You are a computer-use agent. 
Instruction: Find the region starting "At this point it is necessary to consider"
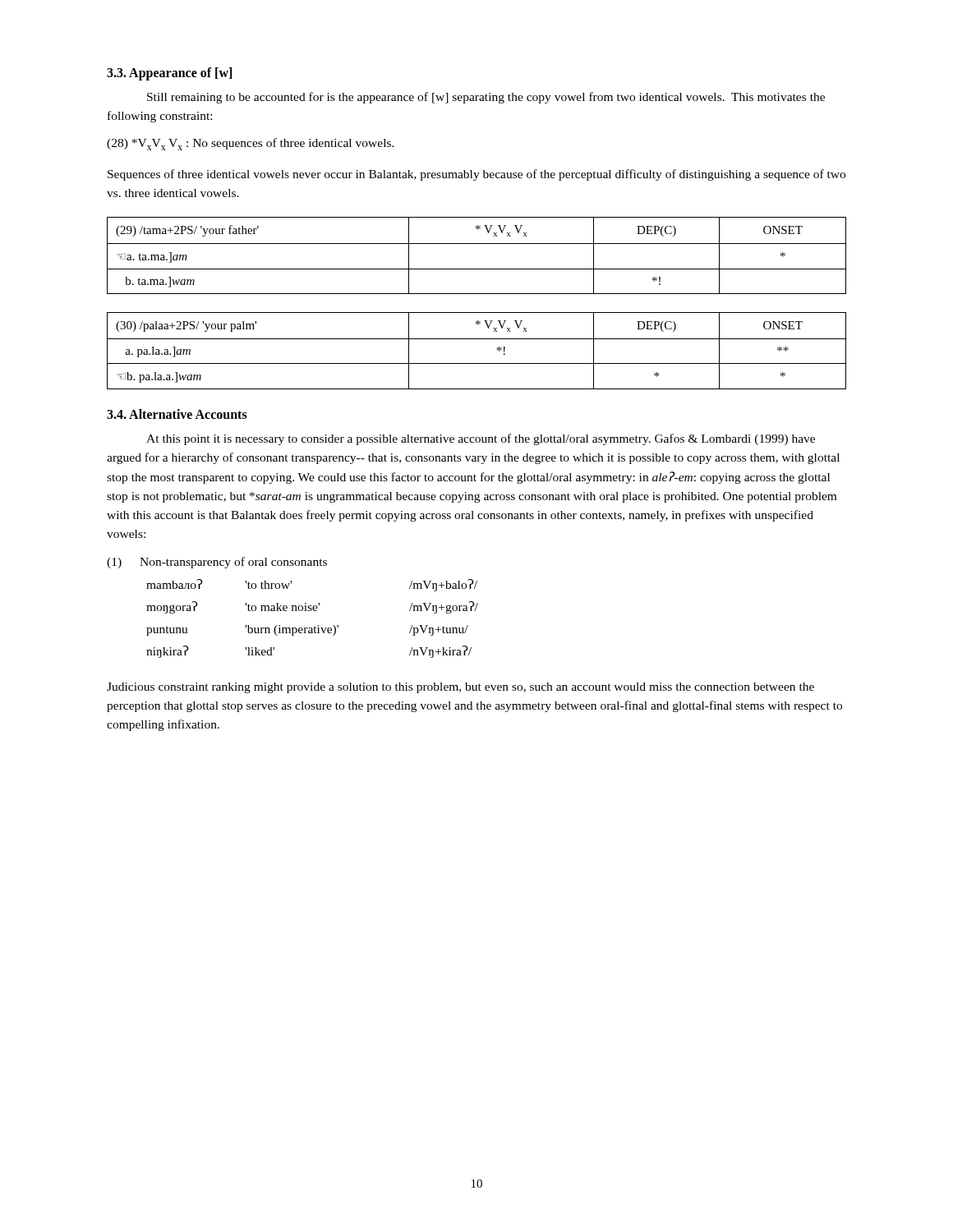pos(473,486)
